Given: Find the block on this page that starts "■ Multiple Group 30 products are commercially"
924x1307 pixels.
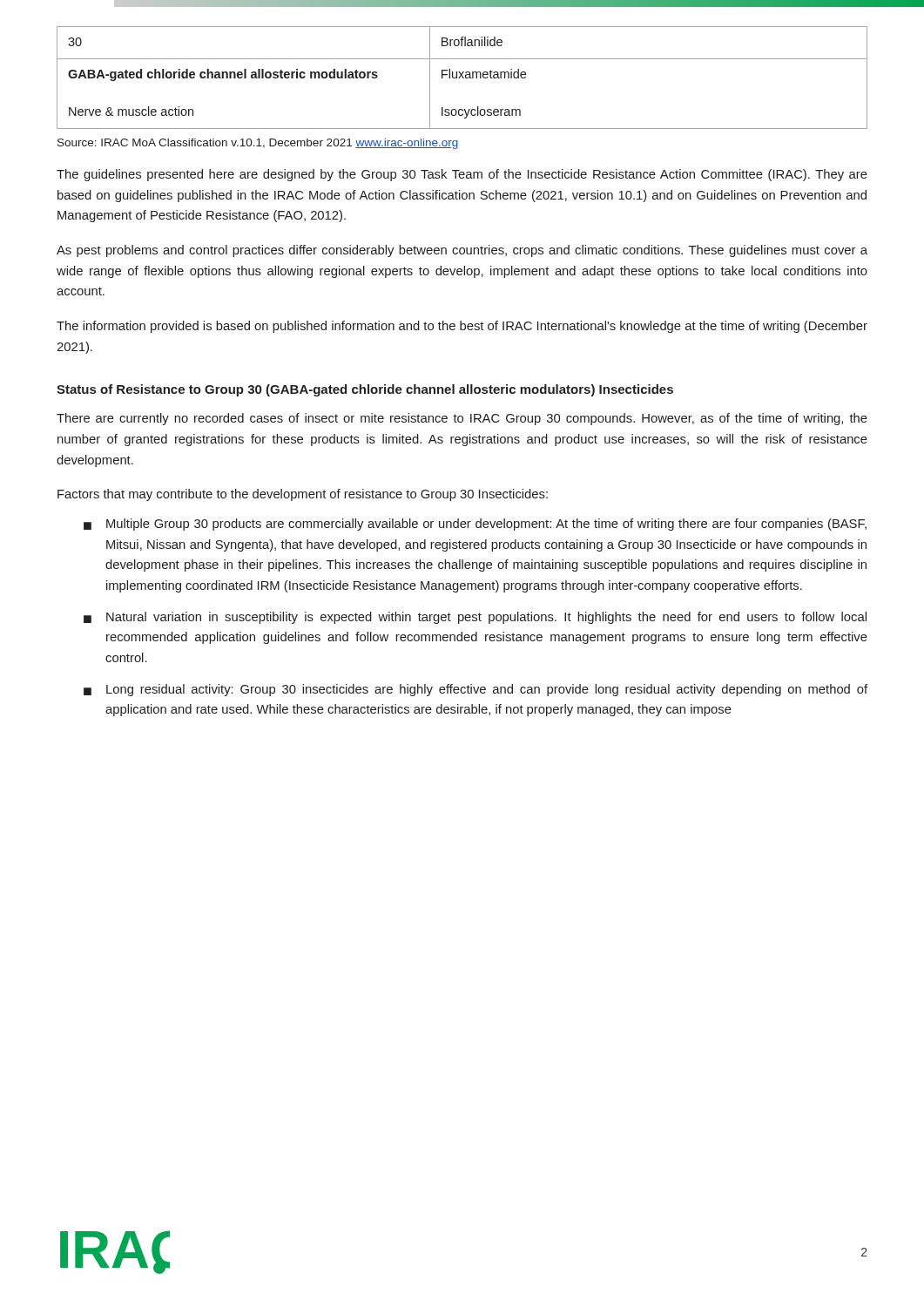Looking at the screenshot, I should pyautogui.click(x=475, y=555).
